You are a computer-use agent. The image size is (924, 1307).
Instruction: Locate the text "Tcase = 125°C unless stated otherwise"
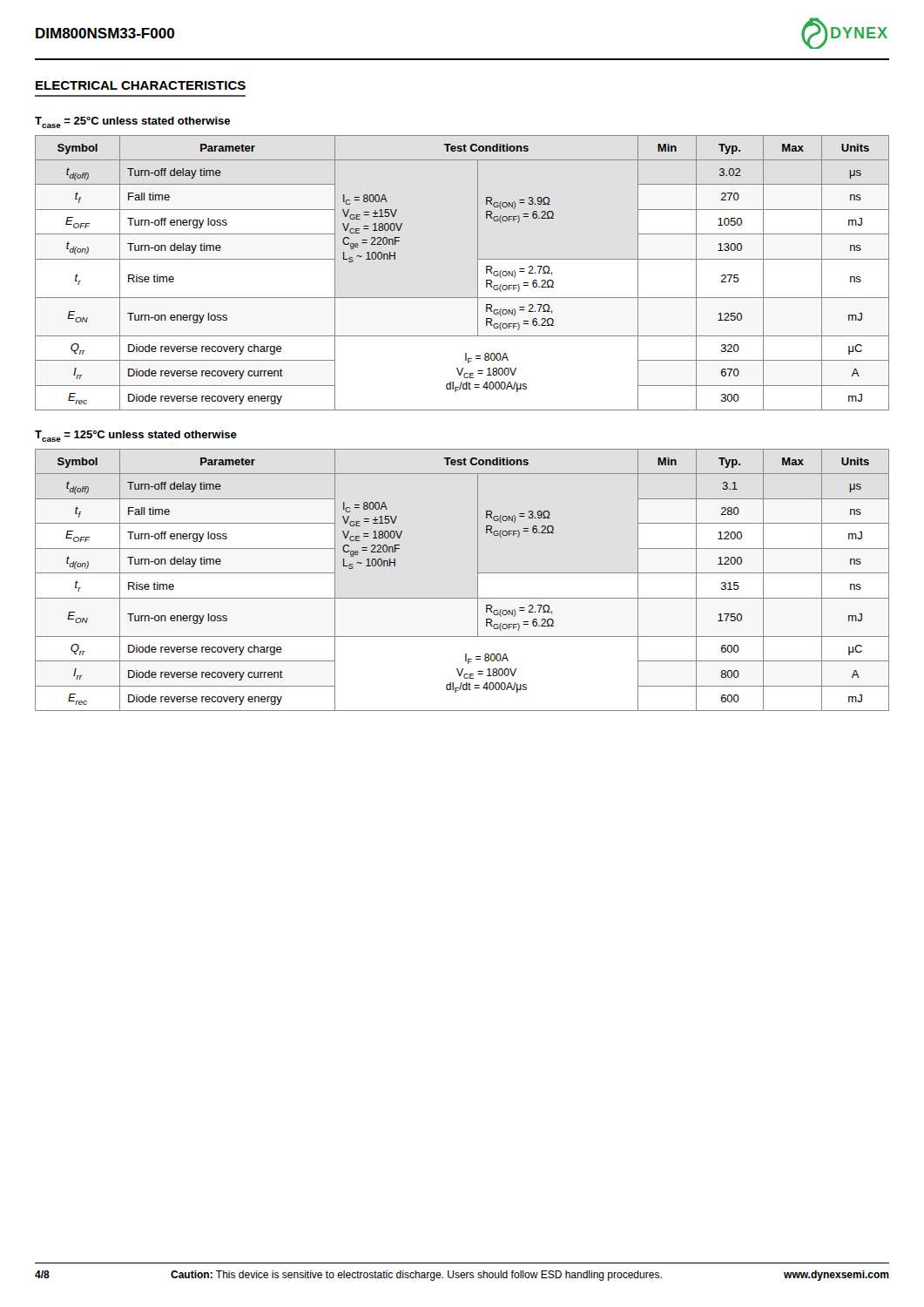point(136,436)
